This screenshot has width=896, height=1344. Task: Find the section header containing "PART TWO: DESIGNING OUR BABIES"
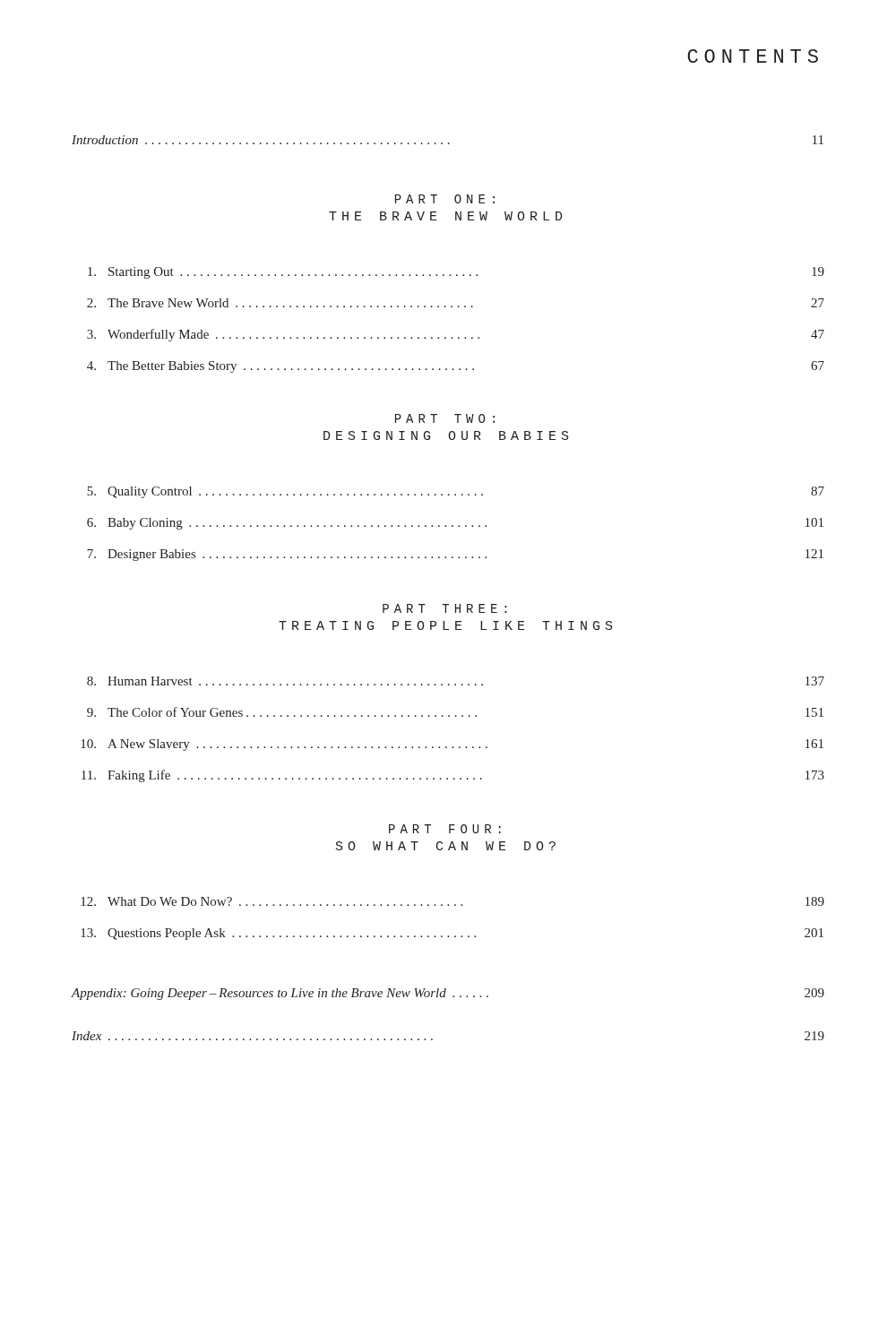pos(448,428)
